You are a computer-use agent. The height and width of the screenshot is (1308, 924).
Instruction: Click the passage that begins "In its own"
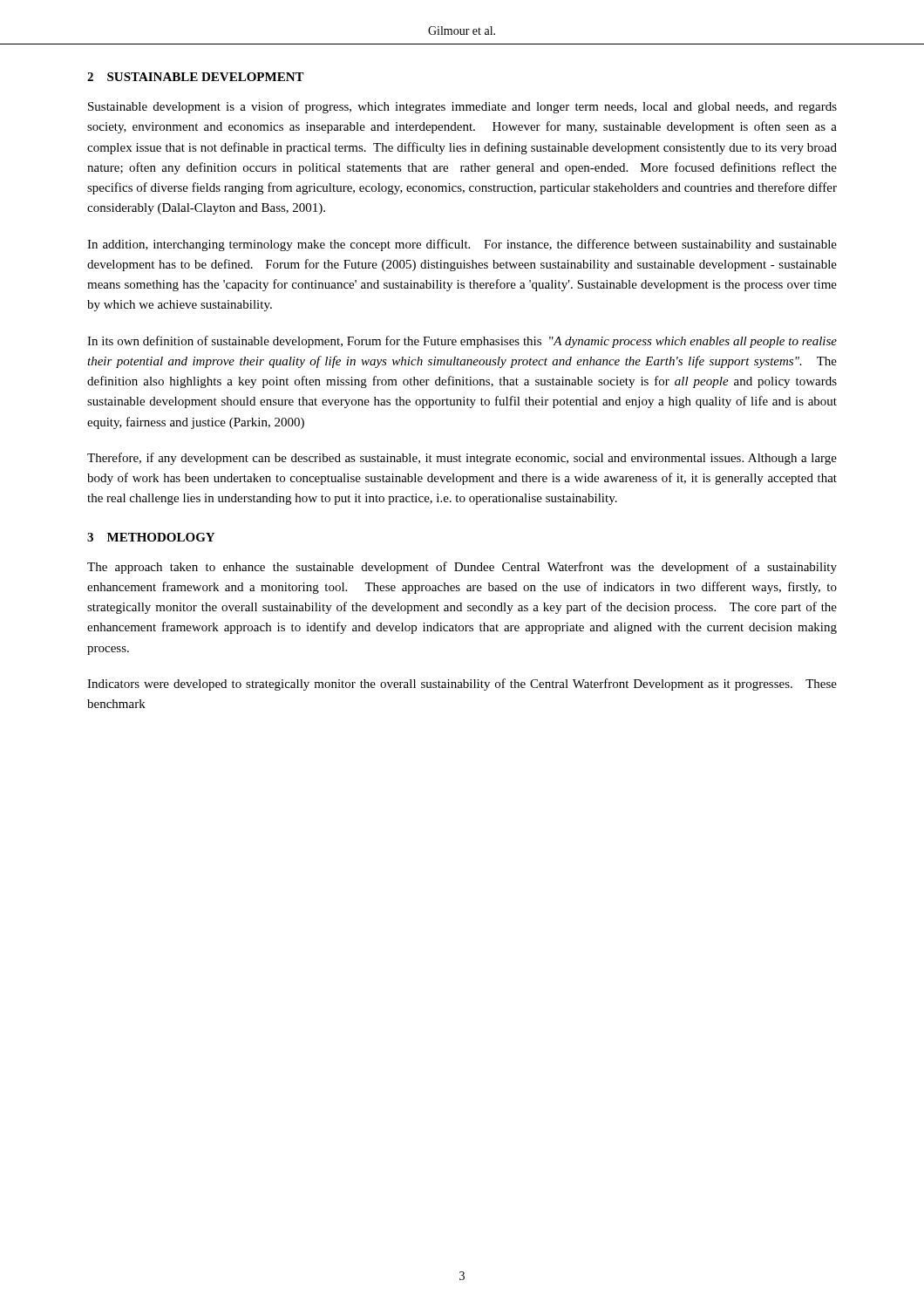(x=462, y=381)
